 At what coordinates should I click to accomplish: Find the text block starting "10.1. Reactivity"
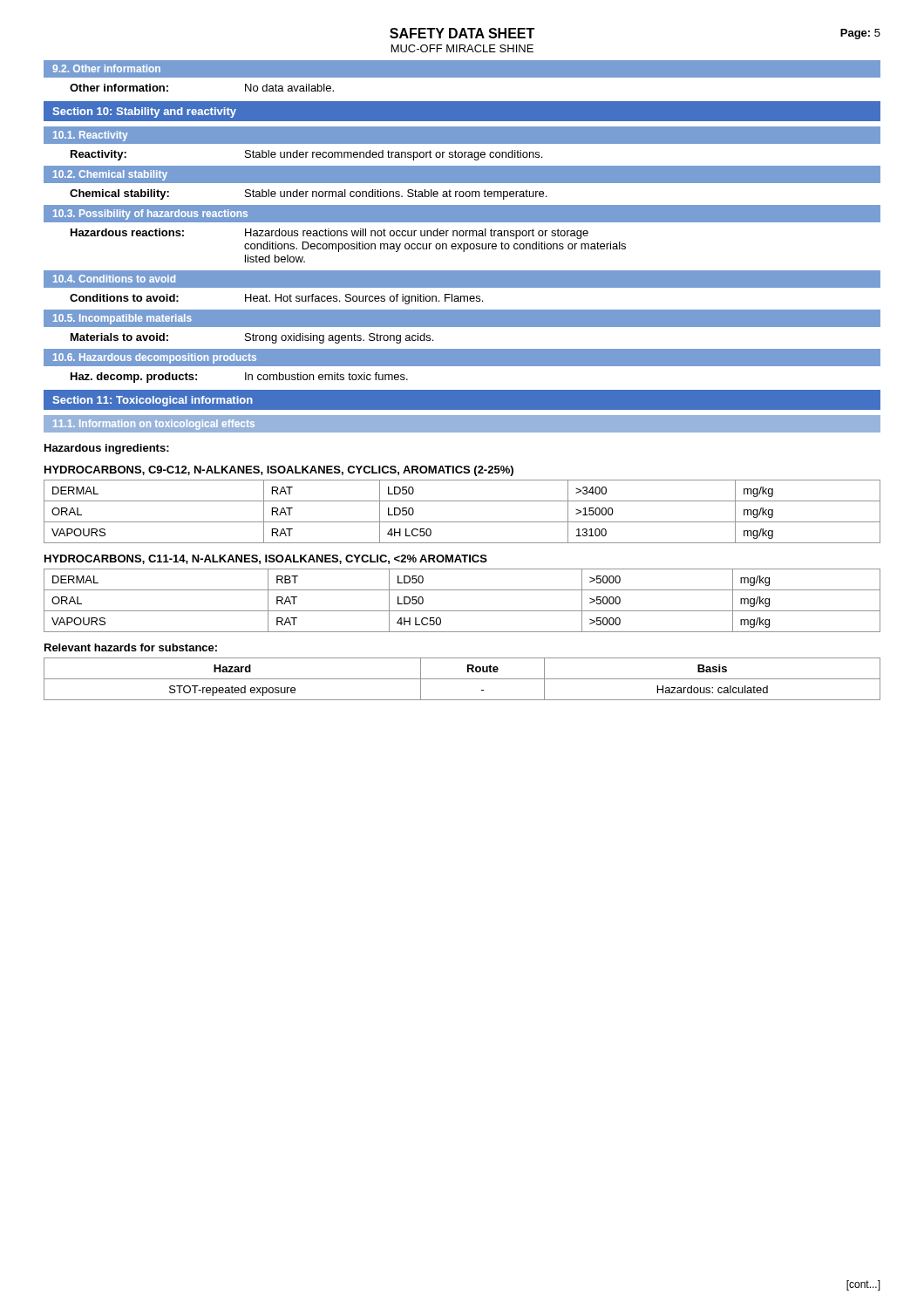pyautogui.click(x=90, y=135)
